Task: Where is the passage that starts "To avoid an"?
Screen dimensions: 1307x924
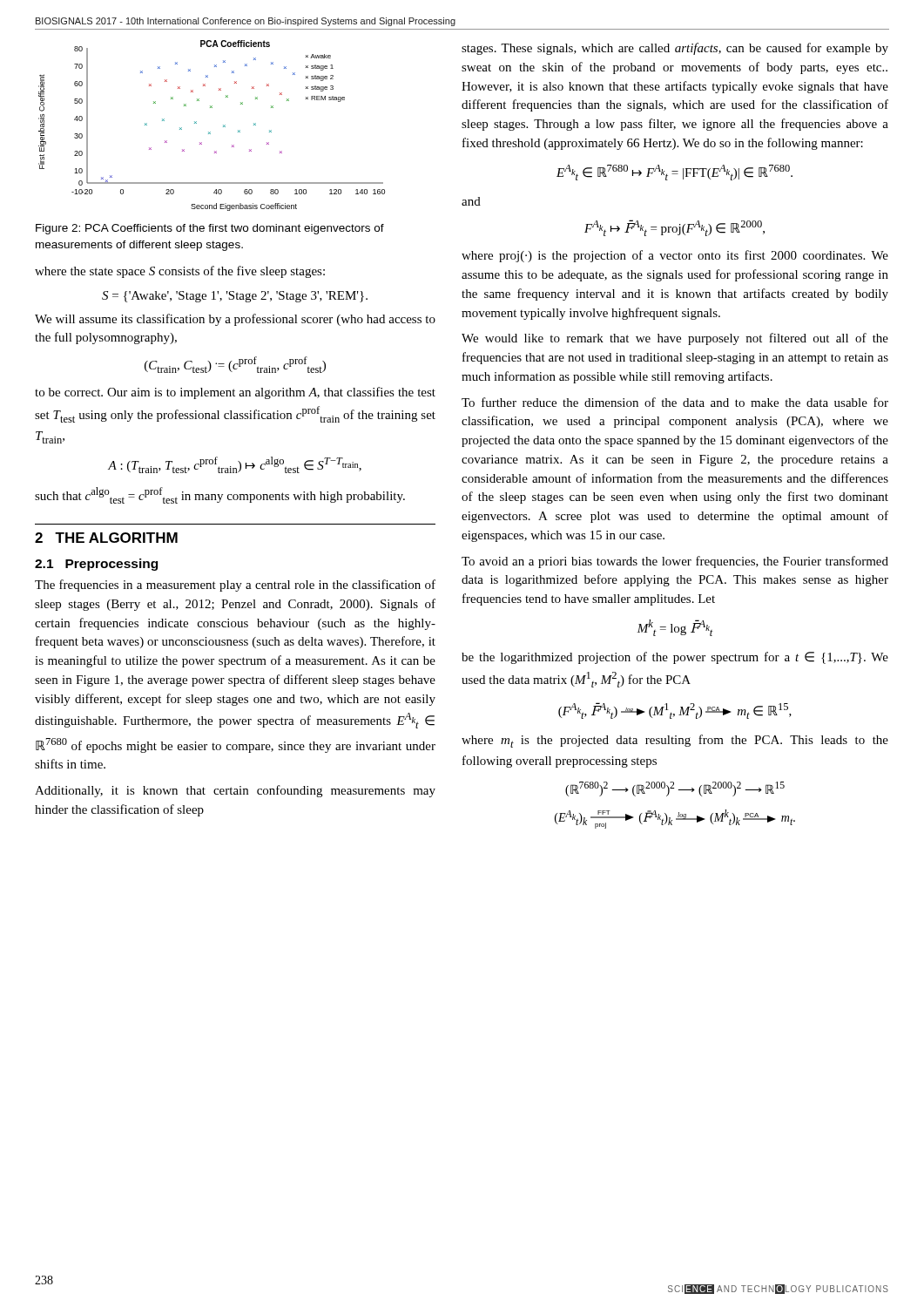Action: click(675, 580)
